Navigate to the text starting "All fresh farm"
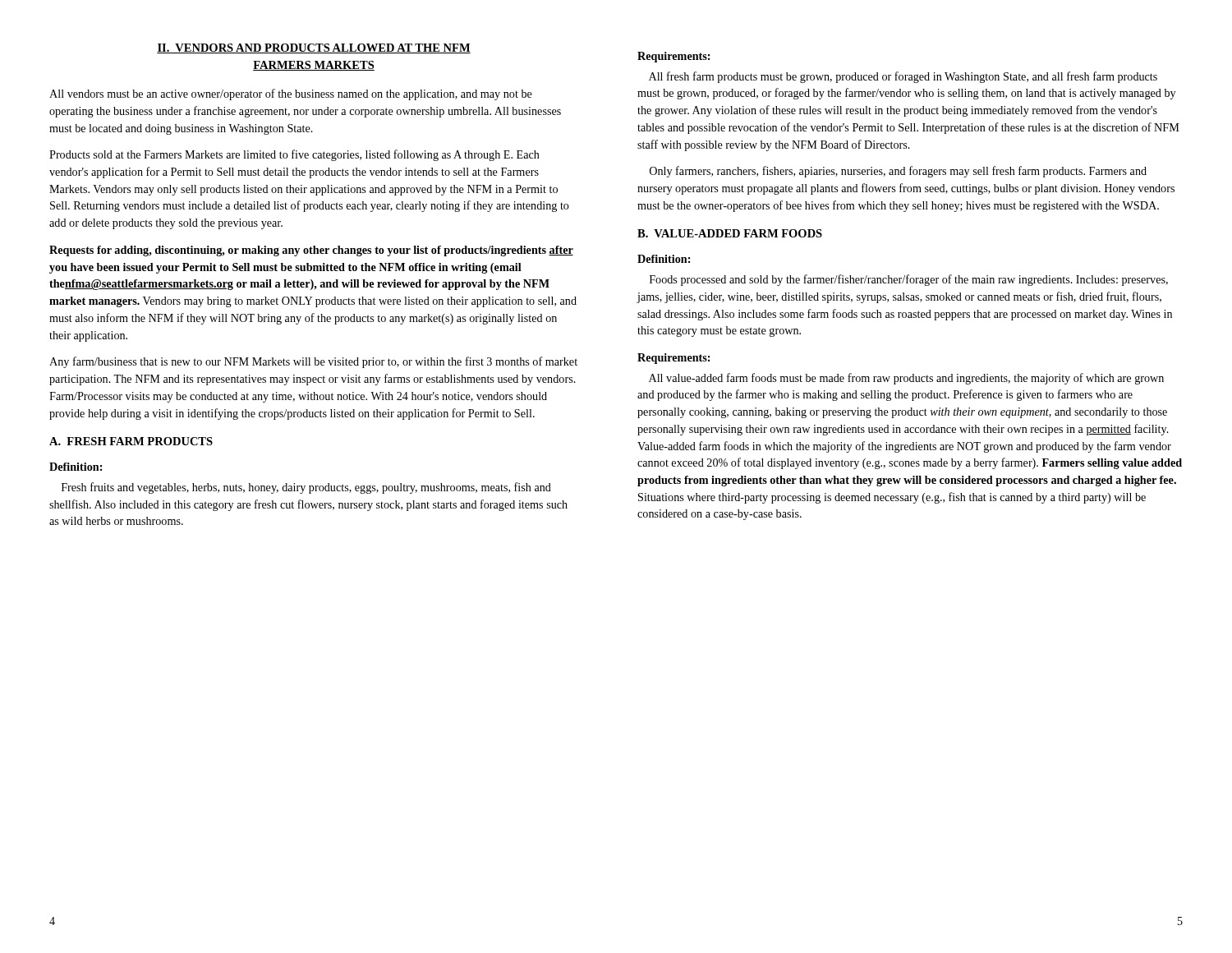Viewport: 1232px width, 953px height. [x=908, y=110]
